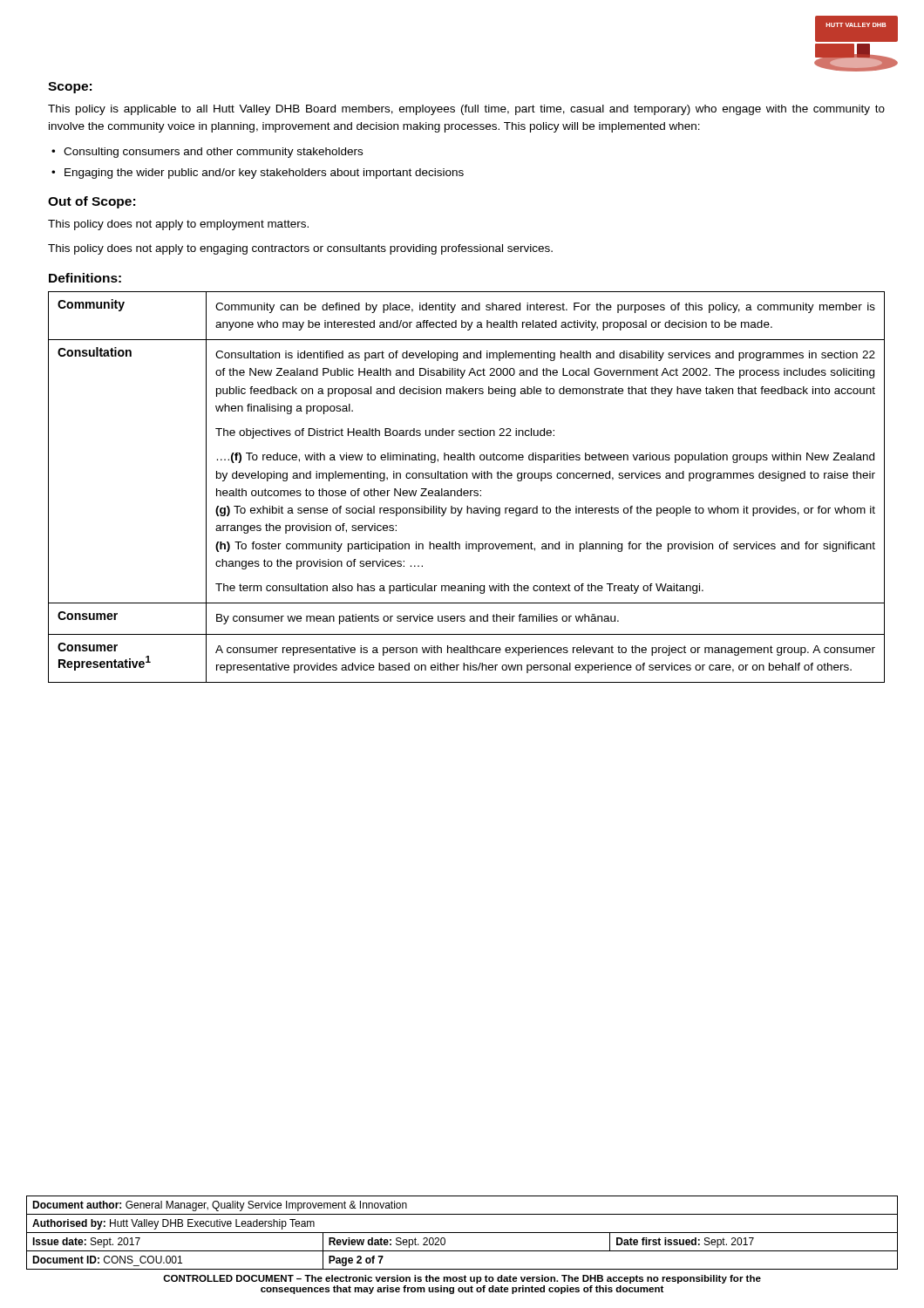Locate the list item that reads "Engaging the wider public and/or key"
The height and width of the screenshot is (1308, 924).
[264, 172]
